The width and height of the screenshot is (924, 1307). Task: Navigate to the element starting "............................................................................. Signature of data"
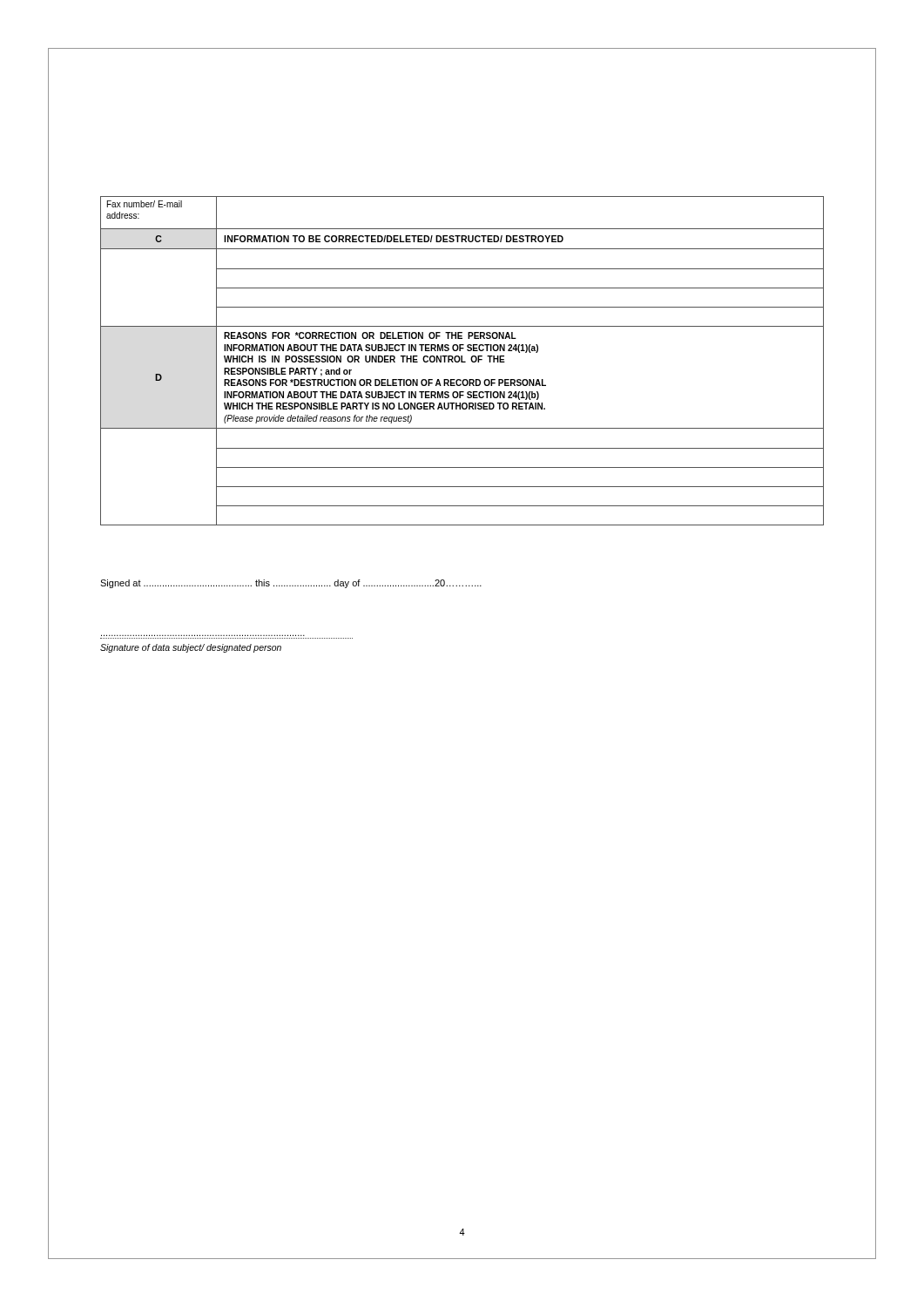click(226, 640)
